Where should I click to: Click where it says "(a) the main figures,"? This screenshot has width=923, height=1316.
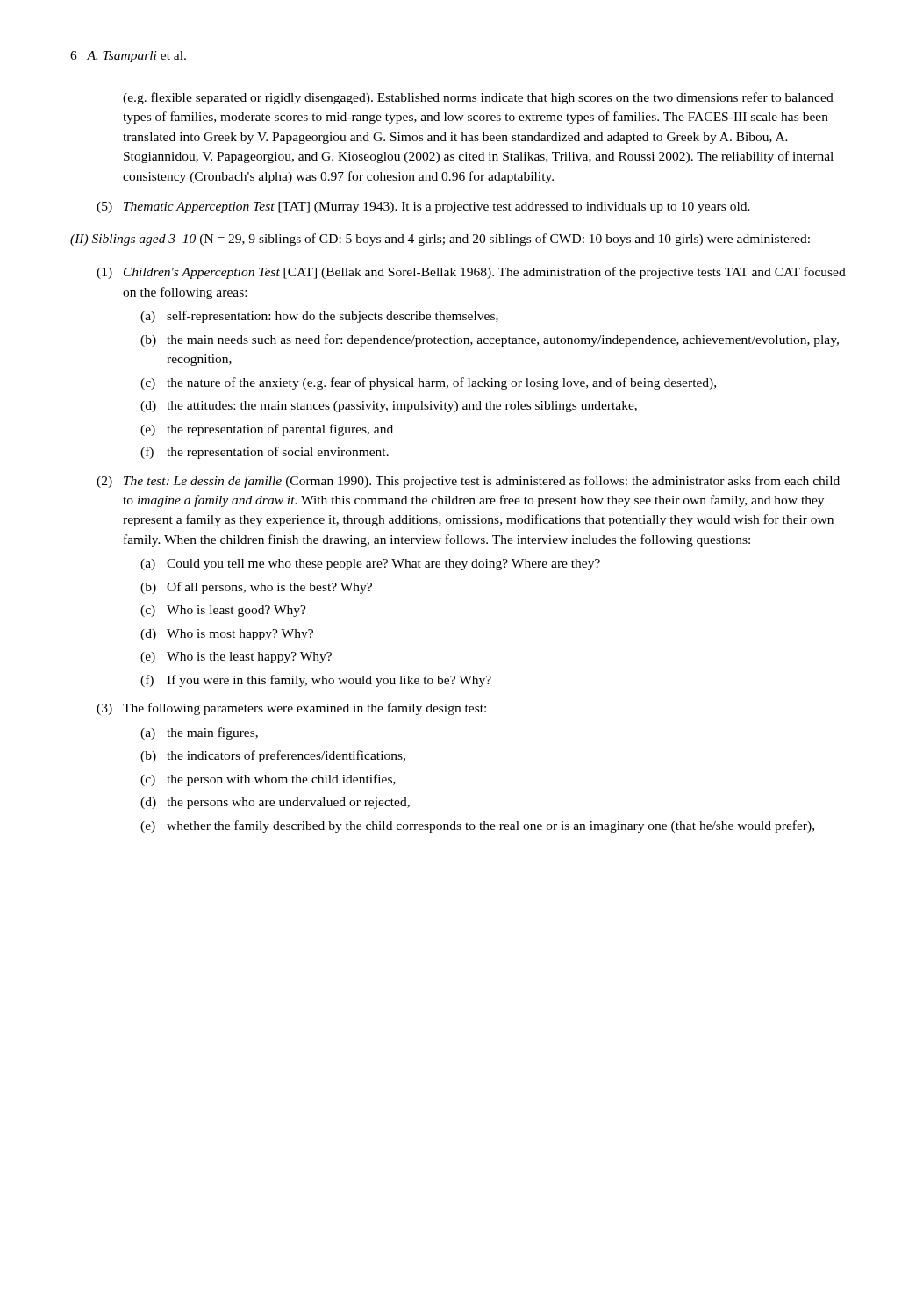[x=199, y=732]
